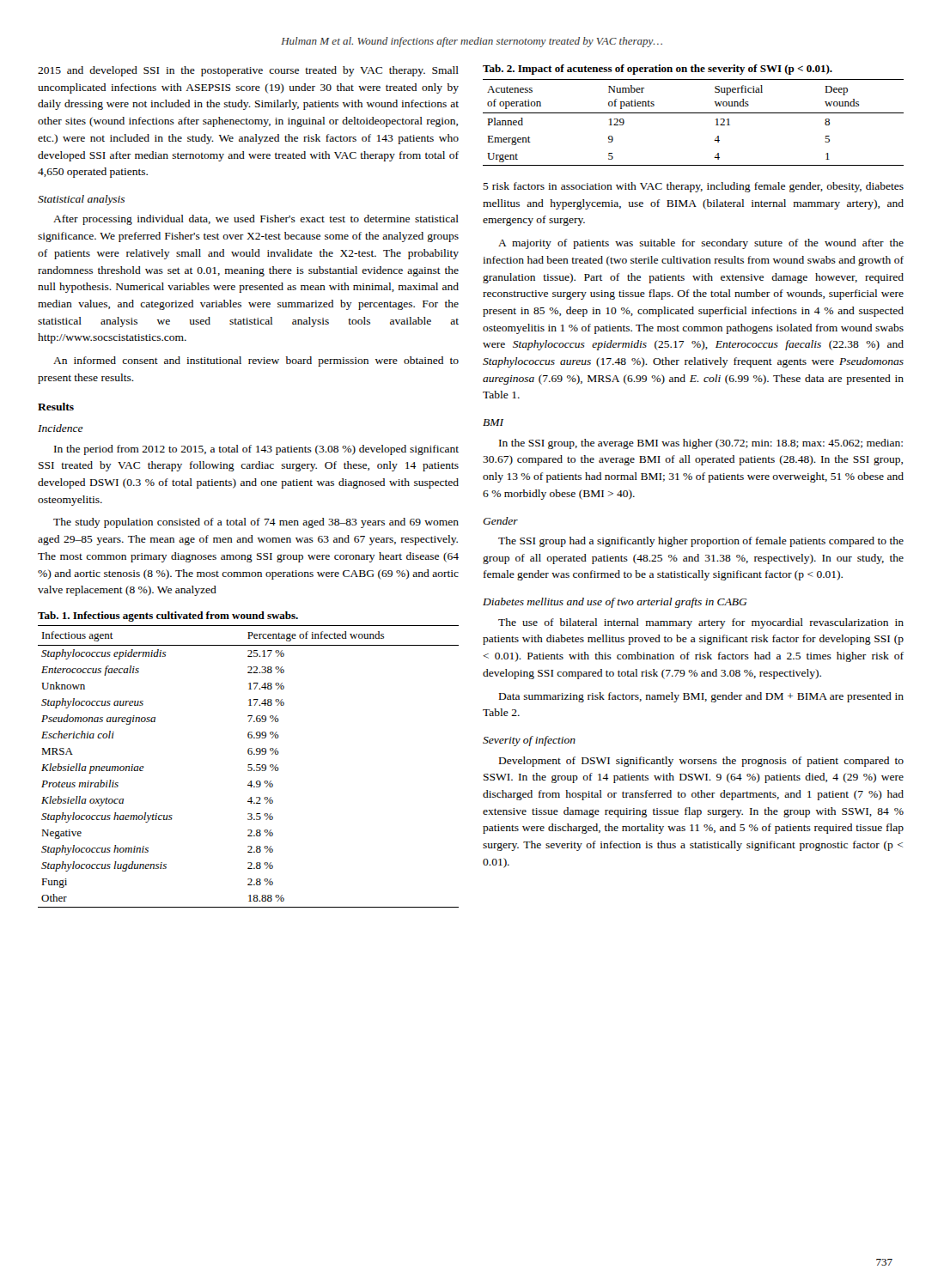
Task: Navigate to the block starting "After processing individual data, we used Fisher's"
Action: point(248,298)
